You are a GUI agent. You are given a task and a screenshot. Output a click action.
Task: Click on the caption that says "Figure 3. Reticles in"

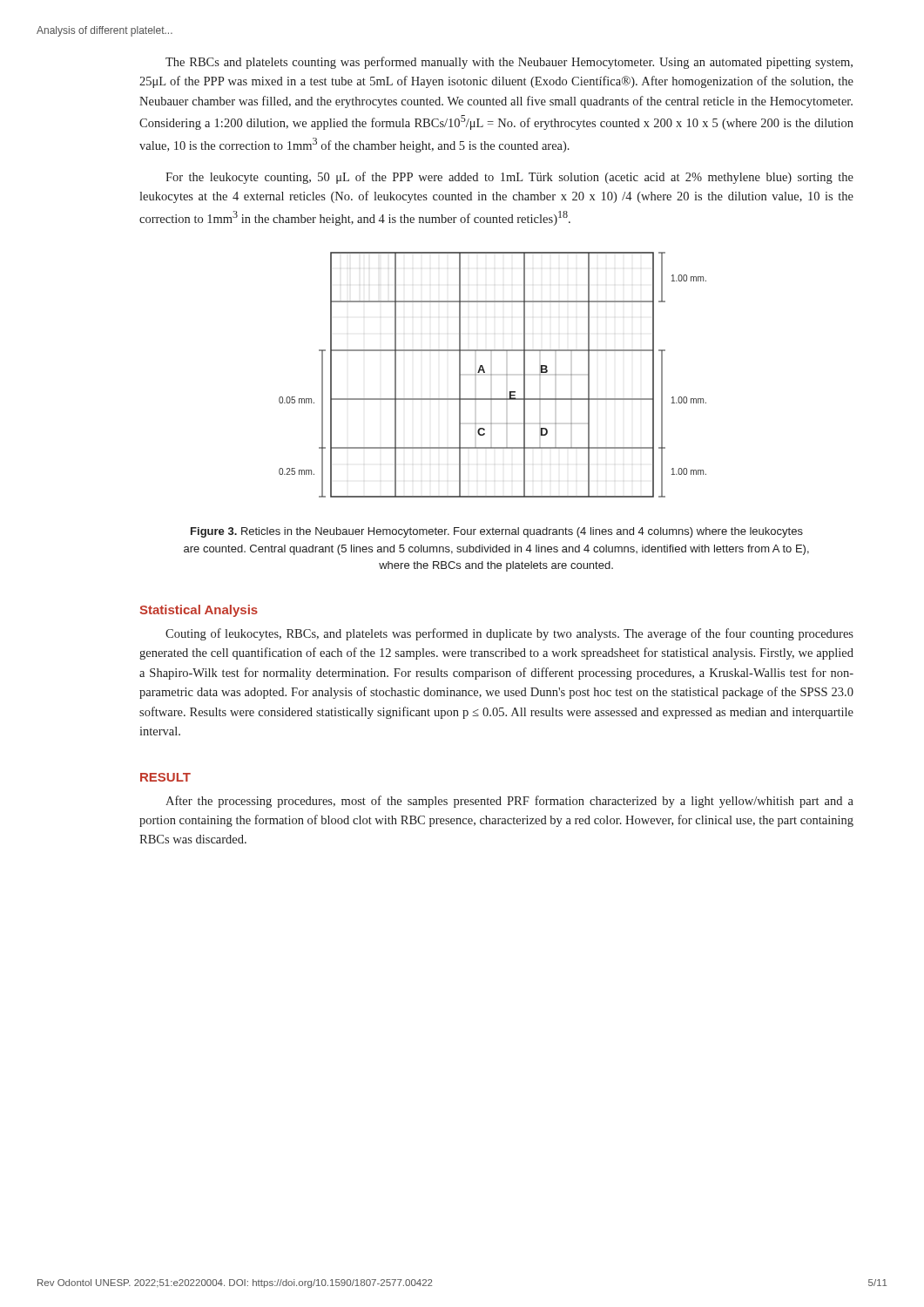click(x=496, y=548)
